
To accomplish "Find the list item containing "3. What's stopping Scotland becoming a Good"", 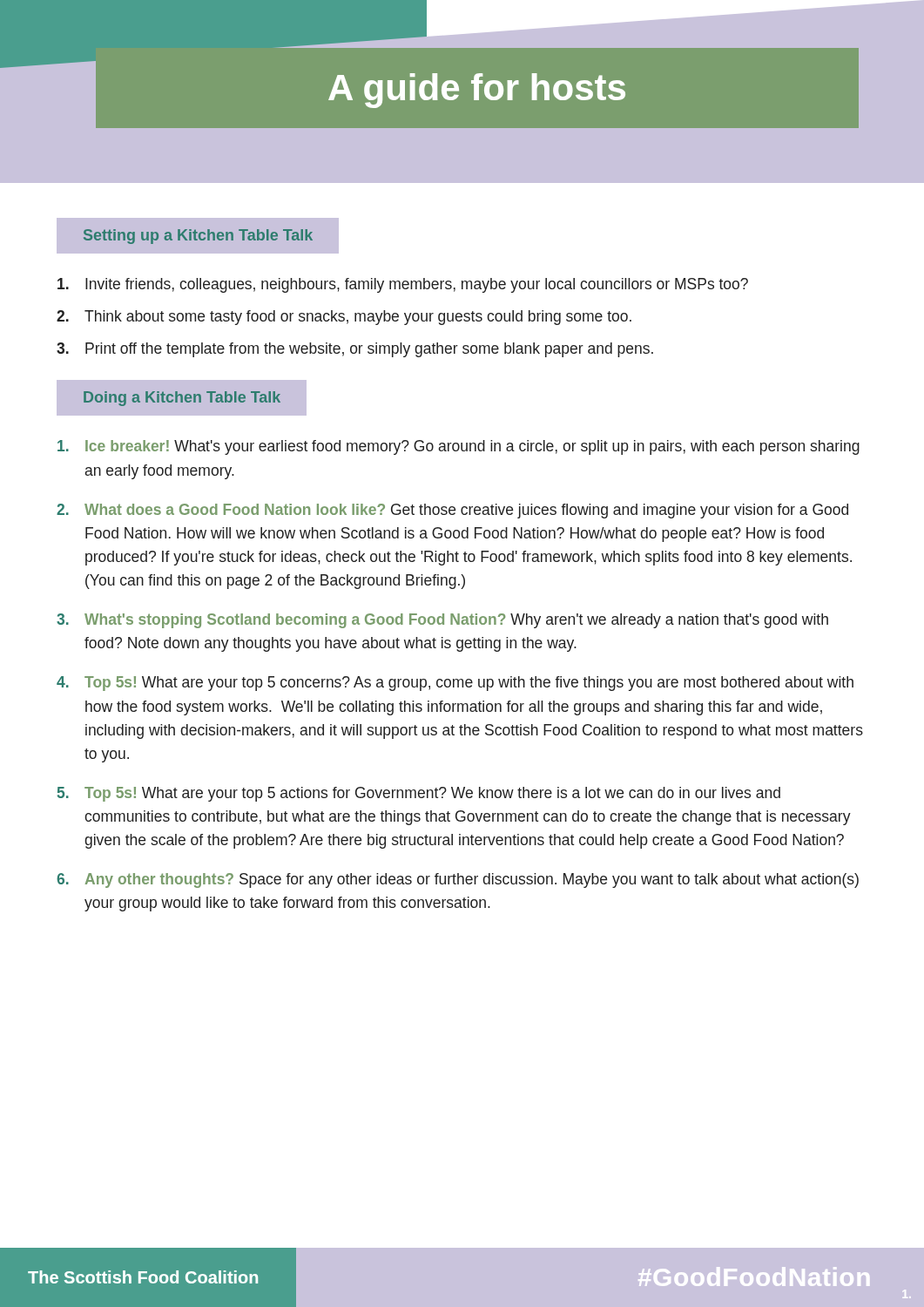I will (462, 632).
